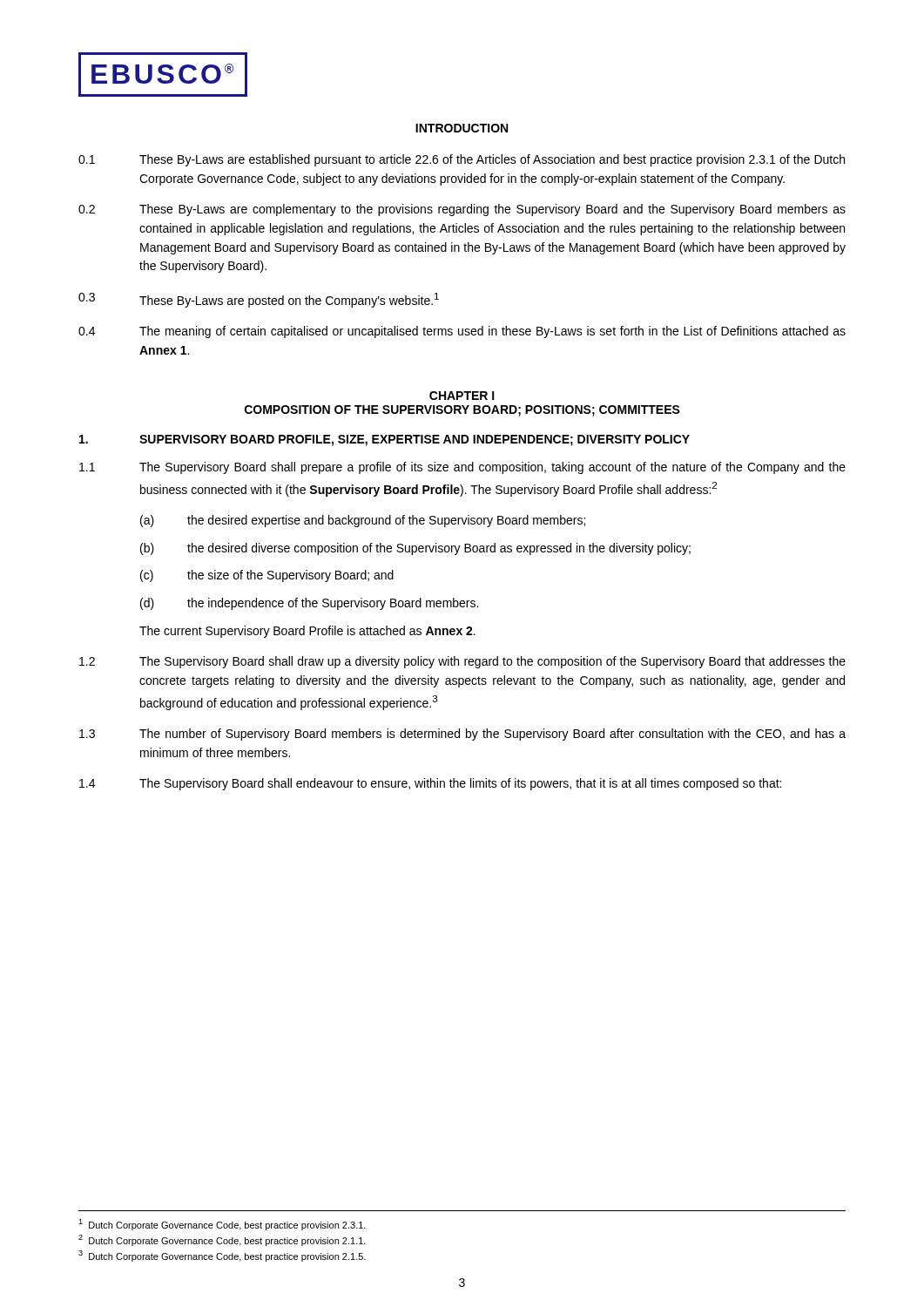Click the passage that begins "(a) the desired expertise and background of"
The width and height of the screenshot is (924, 1307).
pos(492,521)
